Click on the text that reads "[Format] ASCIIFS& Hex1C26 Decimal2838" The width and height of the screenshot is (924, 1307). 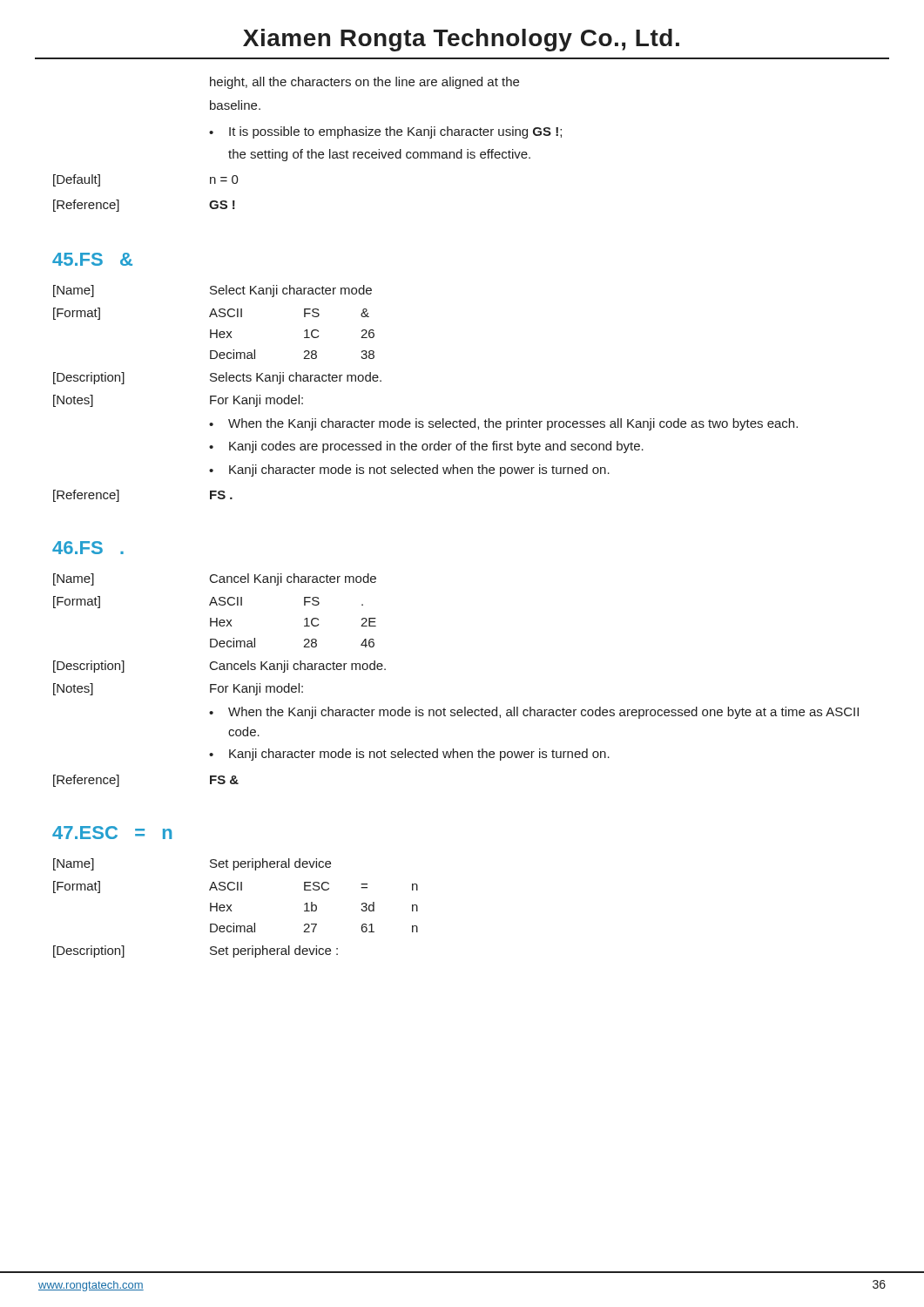211,314
